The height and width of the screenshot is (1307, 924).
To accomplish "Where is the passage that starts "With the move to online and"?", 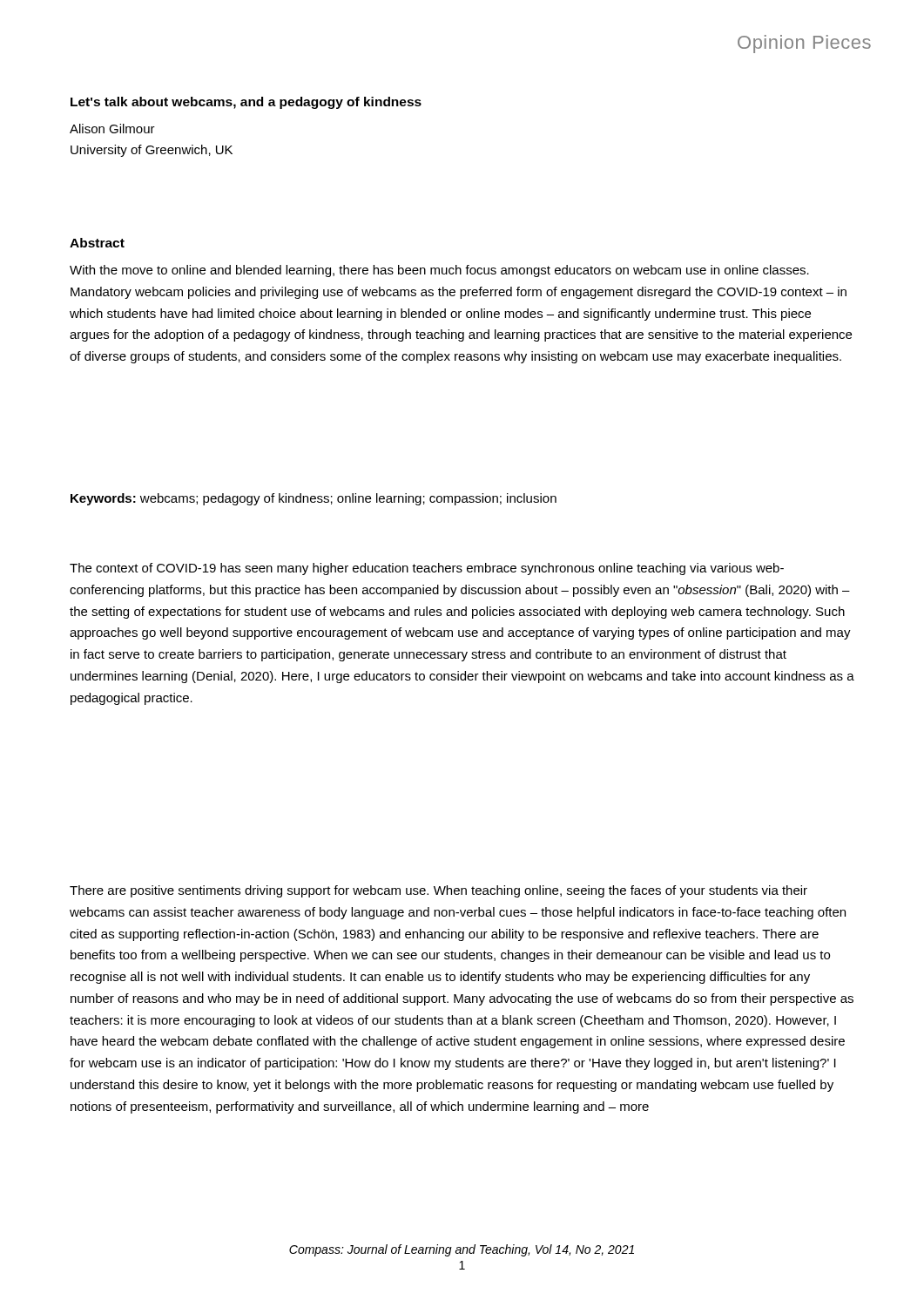I will pos(461,313).
